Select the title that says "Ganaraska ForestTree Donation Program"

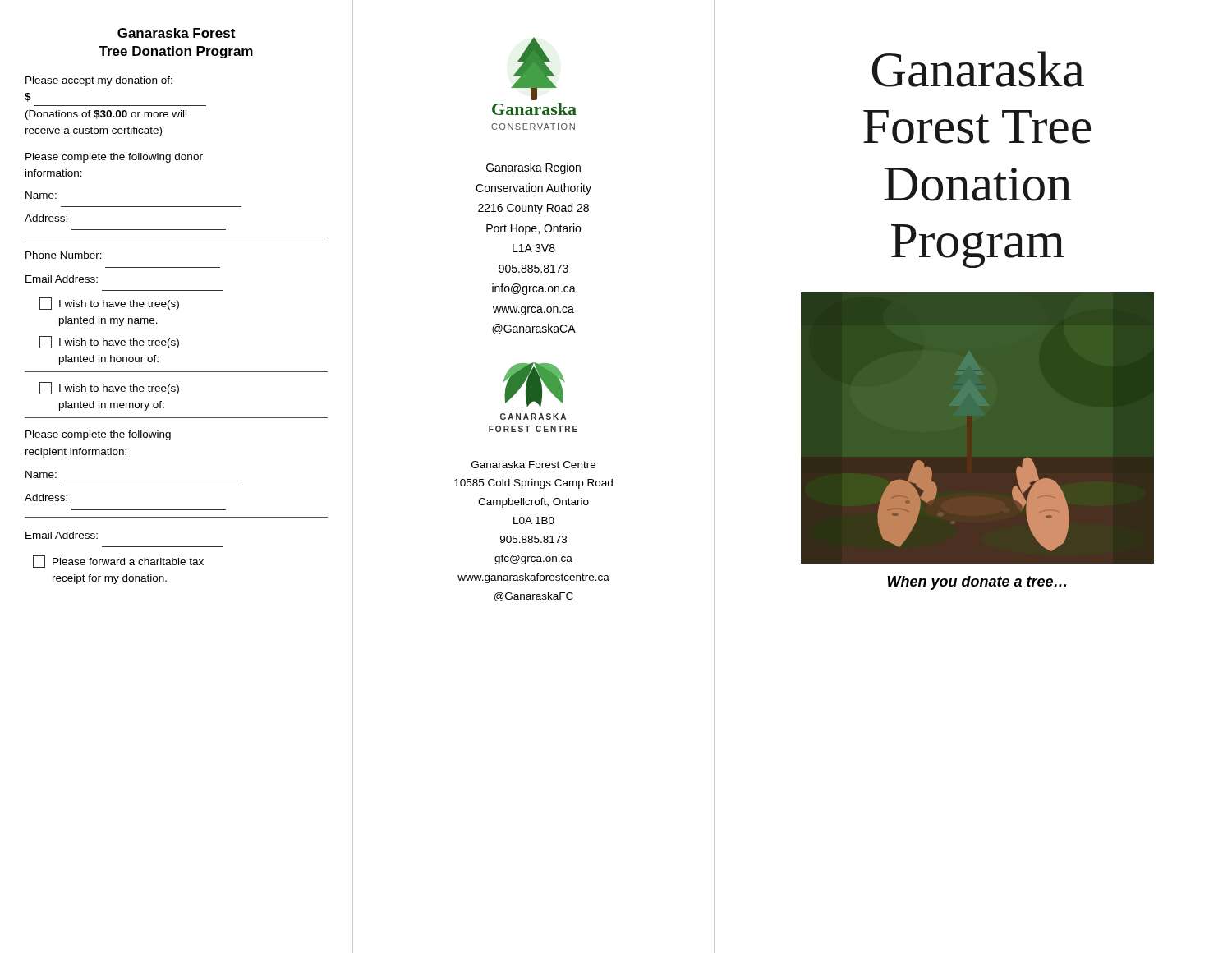[176, 42]
